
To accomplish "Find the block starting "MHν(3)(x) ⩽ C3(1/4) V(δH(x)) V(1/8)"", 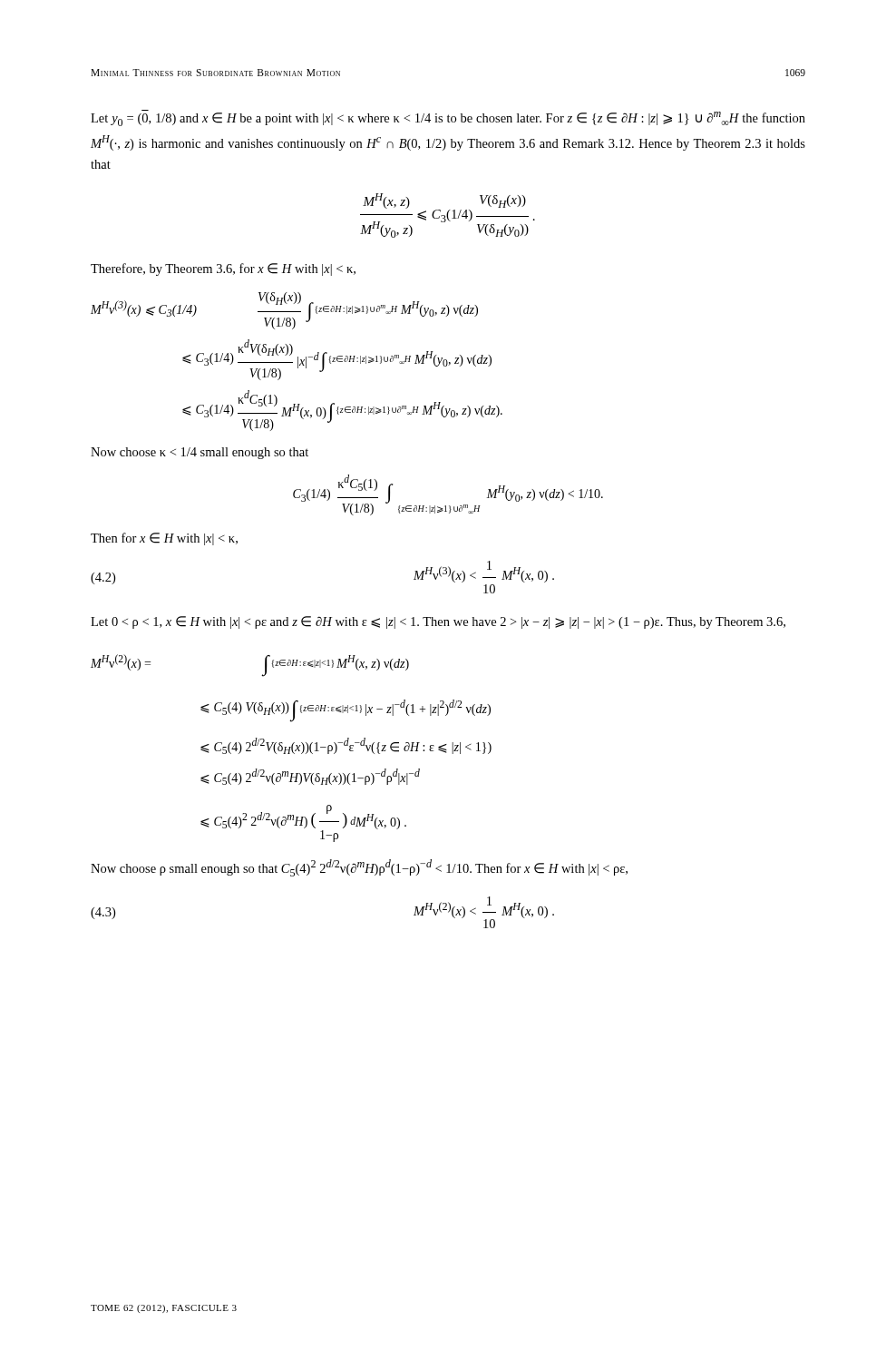I will pyautogui.click(x=448, y=361).
